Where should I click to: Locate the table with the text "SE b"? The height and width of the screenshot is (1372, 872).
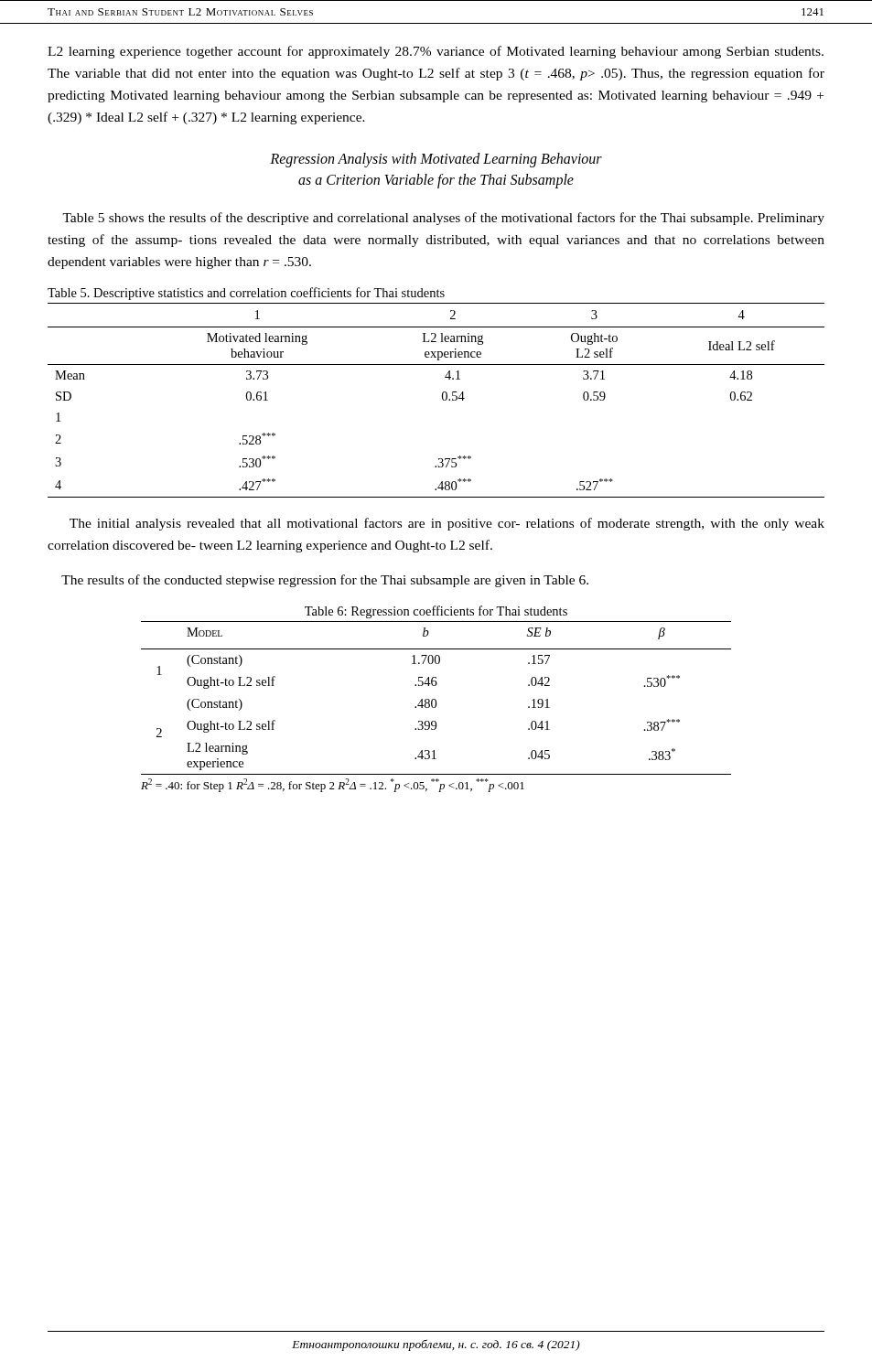[x=436, y=708]
